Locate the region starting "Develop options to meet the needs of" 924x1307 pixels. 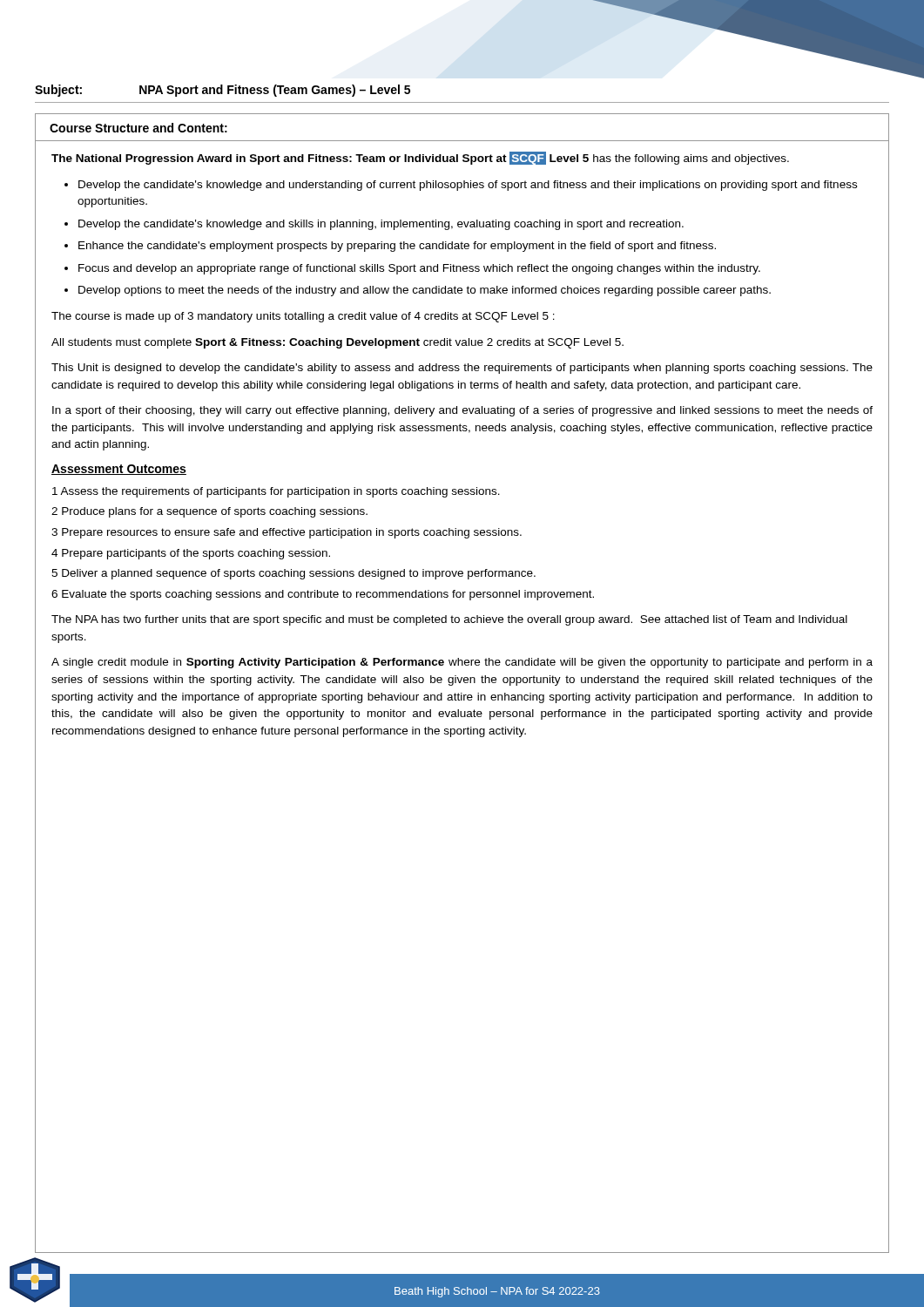coord(425,290)
